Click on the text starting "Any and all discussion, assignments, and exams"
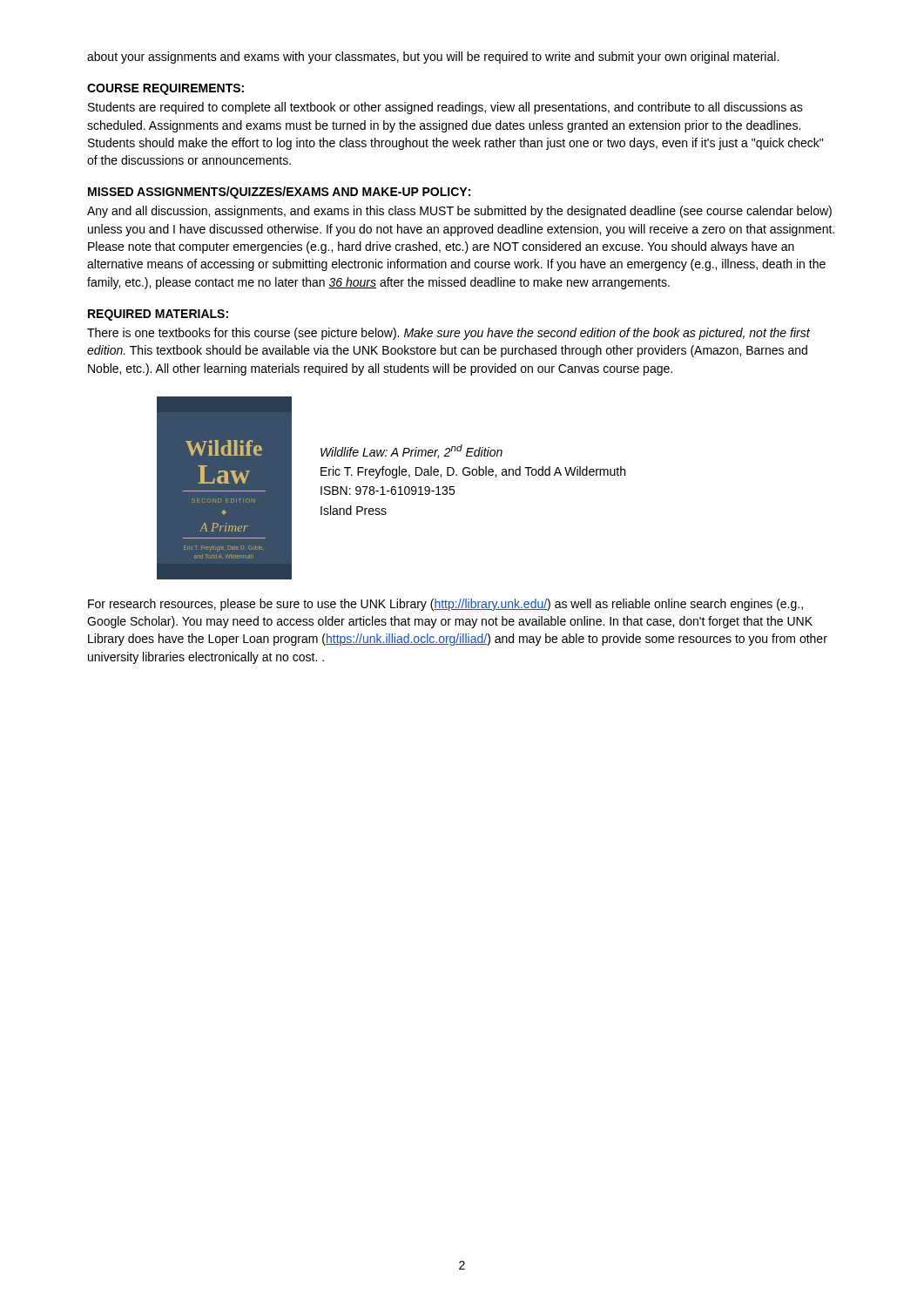This screenshot has width=924, height=1307. tap(461, 247)
